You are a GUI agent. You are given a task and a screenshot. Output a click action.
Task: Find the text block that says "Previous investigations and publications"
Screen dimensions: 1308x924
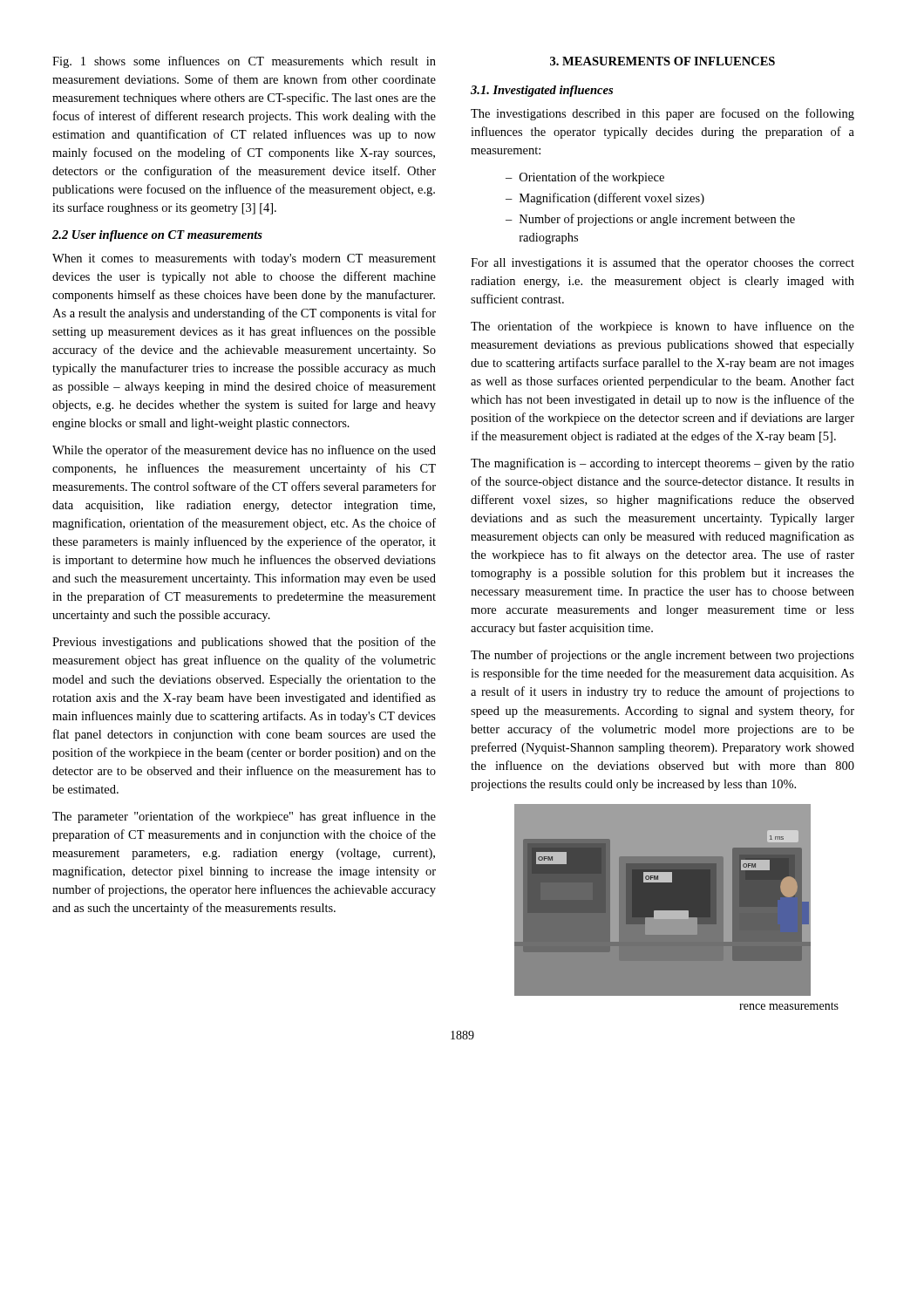tap(244, 716)
